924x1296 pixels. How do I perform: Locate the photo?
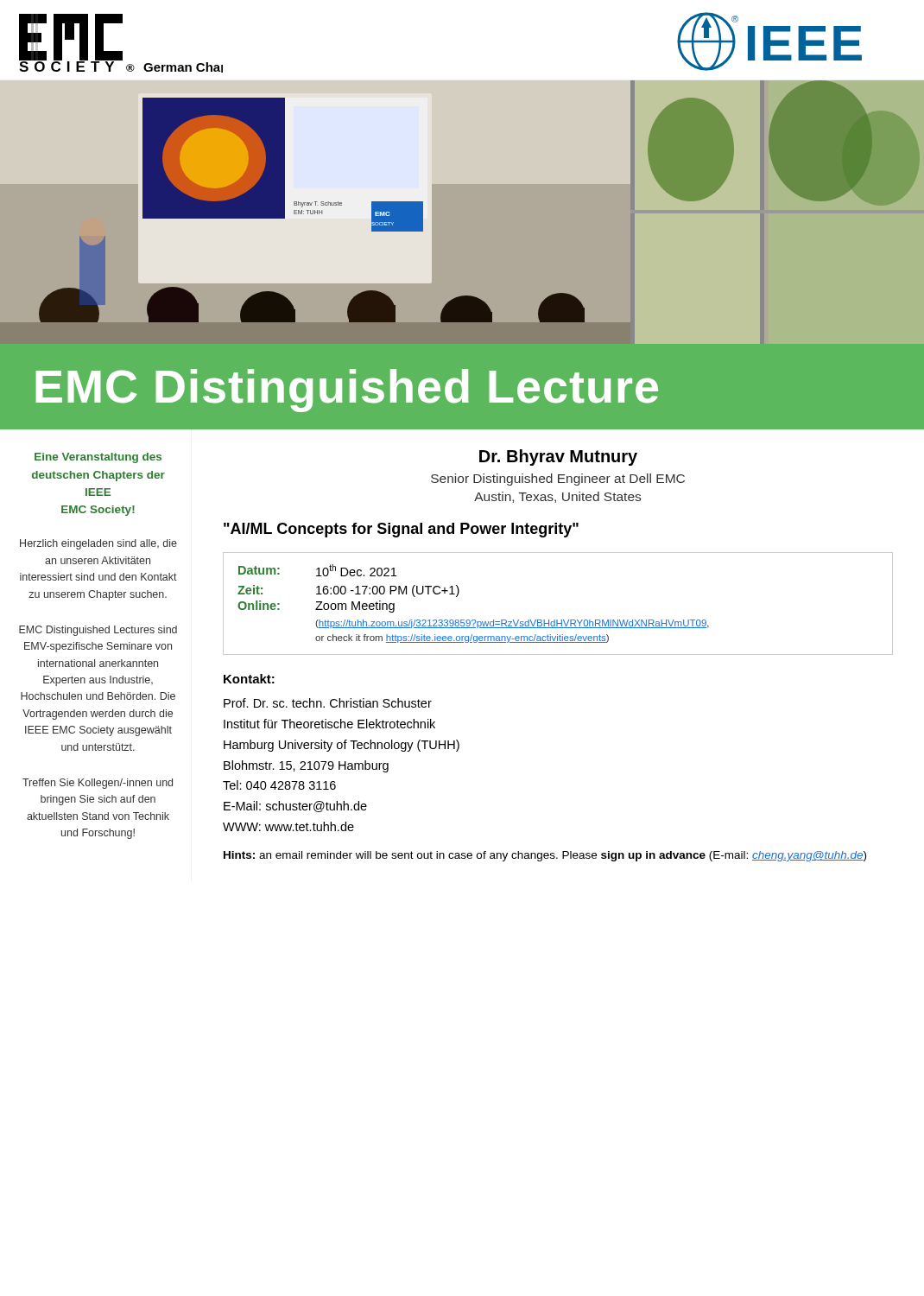462,212
